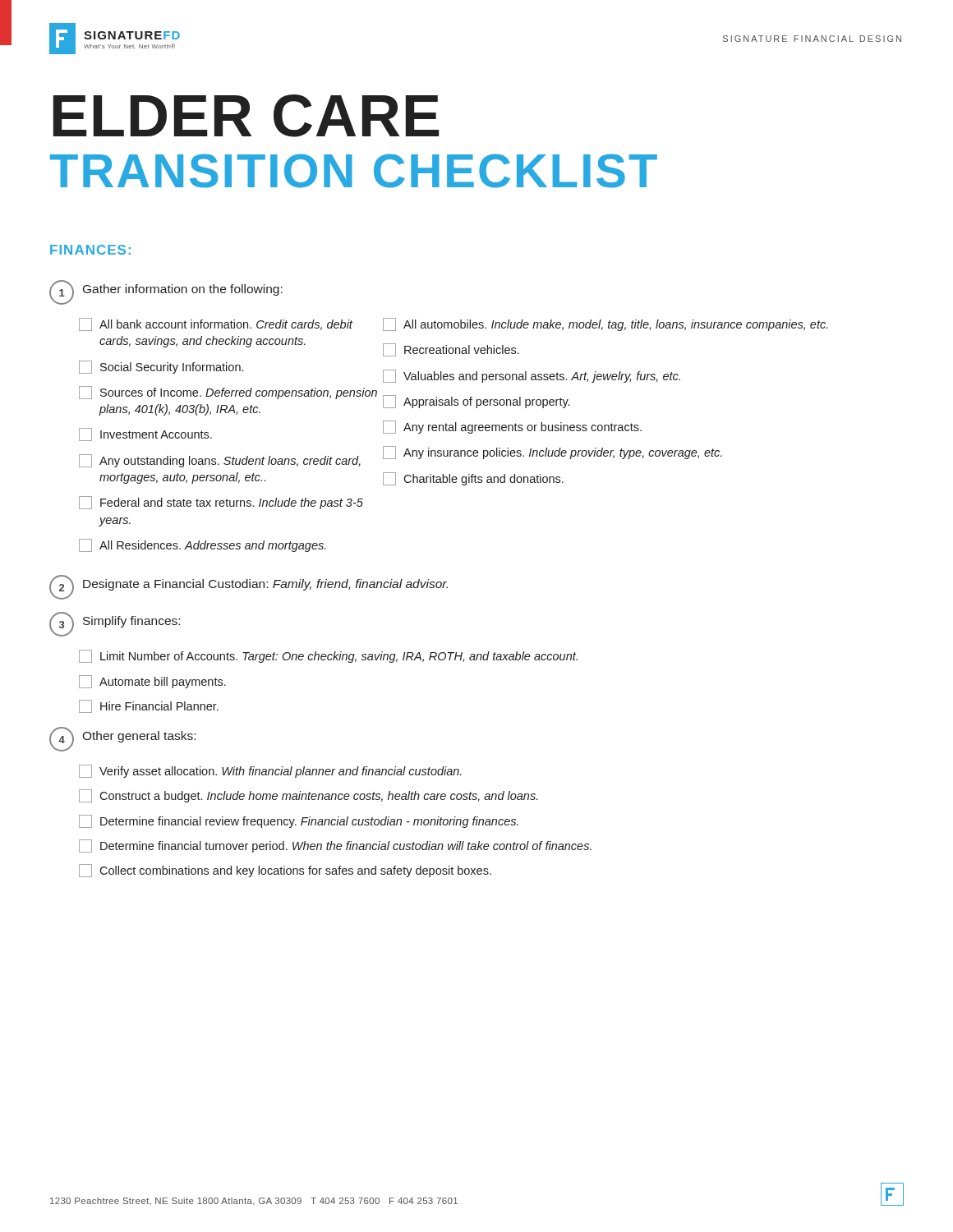Point to the region starting "Hire Financial Planner."
This screenshot has width=953, height=1232.
pyautogui.click(x=149, y=706)
